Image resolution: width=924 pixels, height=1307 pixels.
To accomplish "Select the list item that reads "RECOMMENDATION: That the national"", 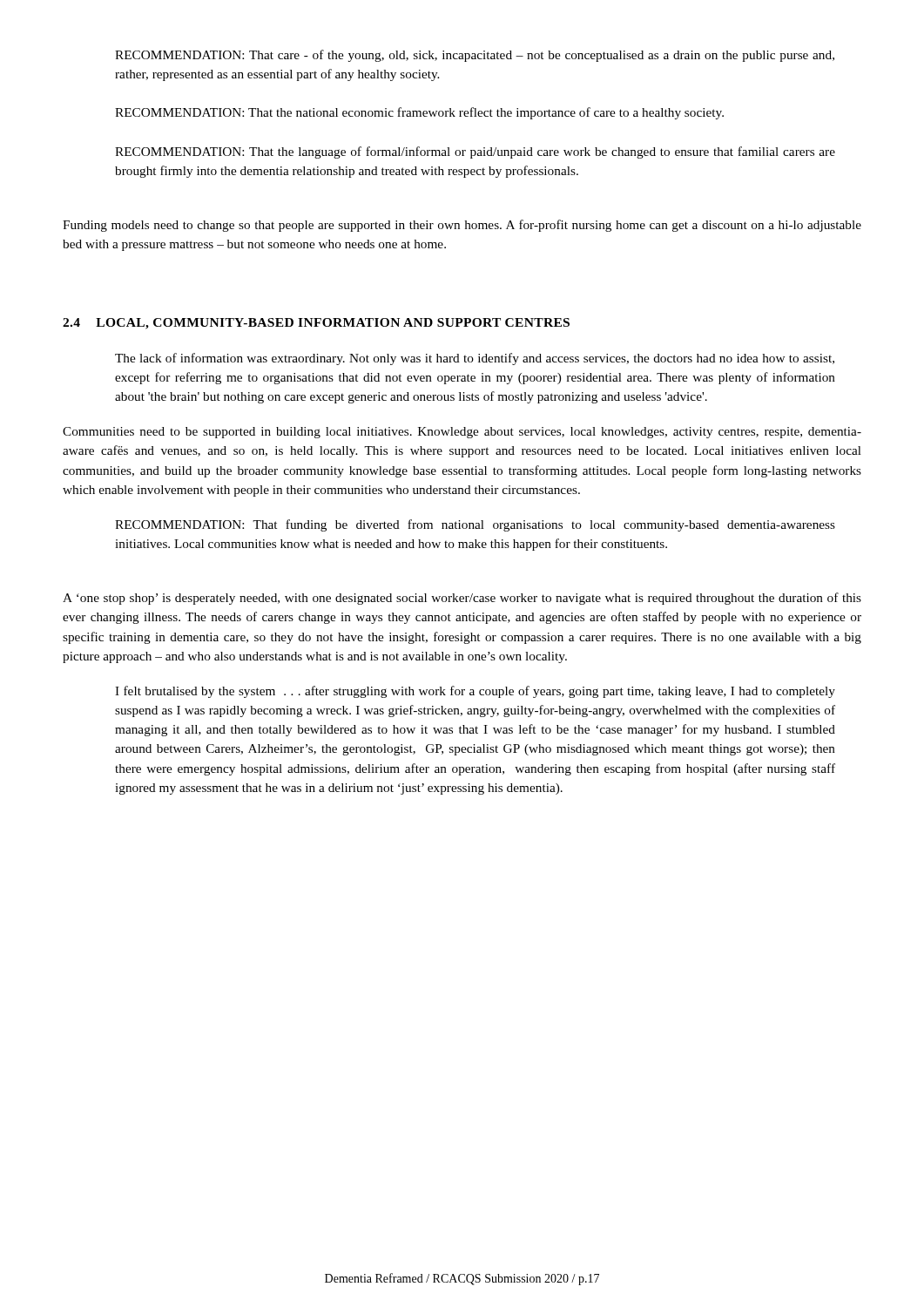I will click(x=420, y=112).
